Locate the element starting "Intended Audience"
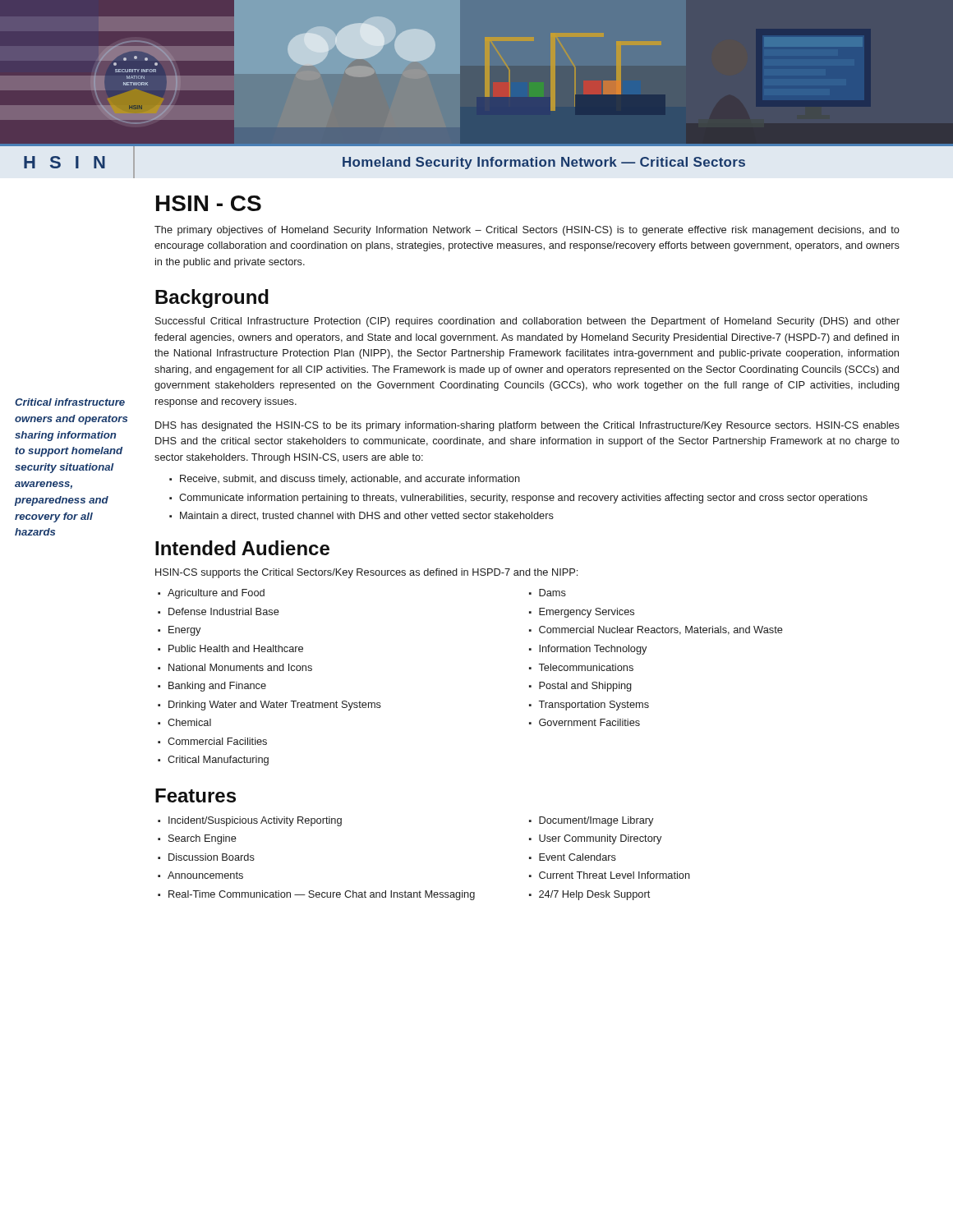 point(242,548)
